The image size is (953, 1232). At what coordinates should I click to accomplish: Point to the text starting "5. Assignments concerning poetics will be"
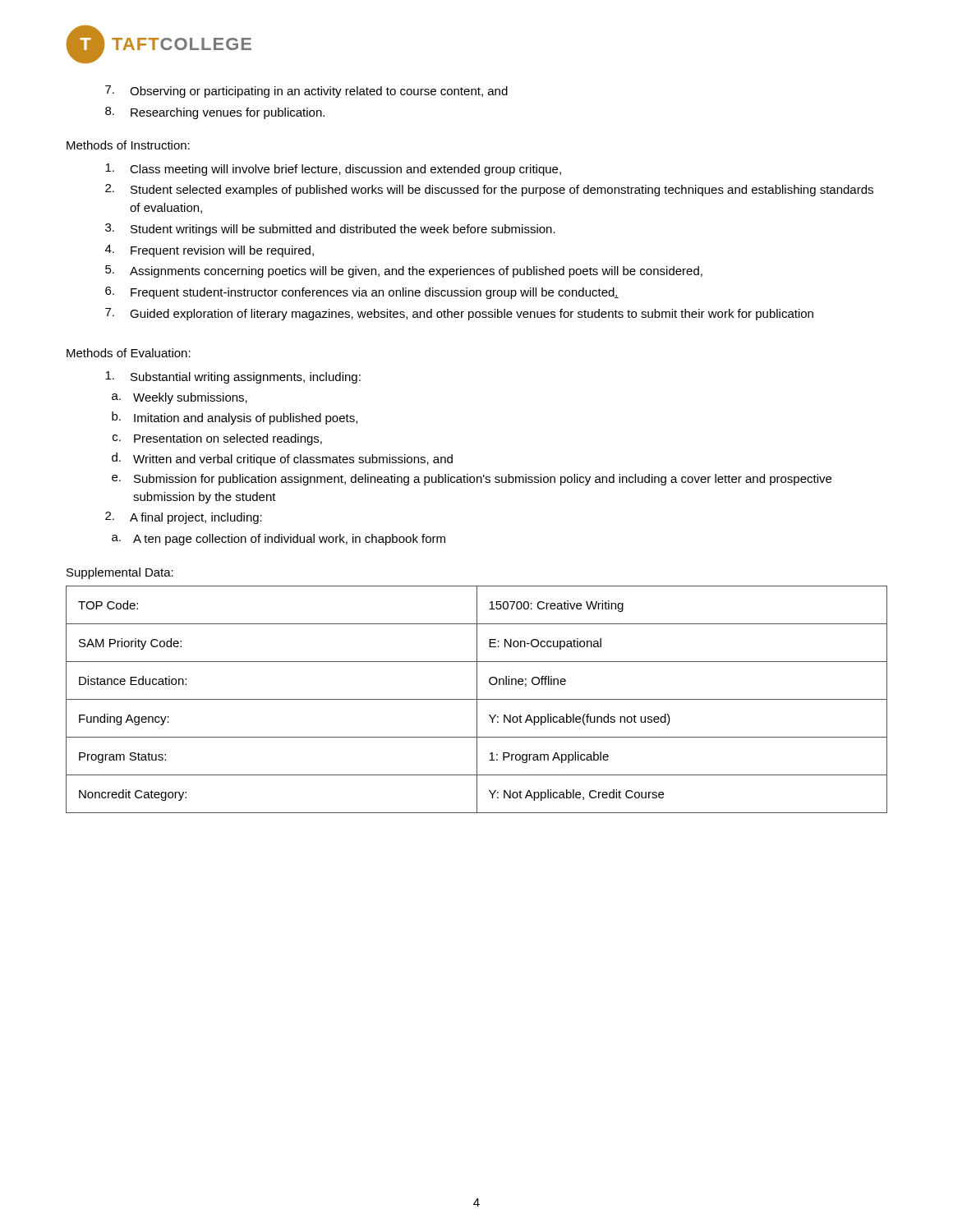pos(476,271)
